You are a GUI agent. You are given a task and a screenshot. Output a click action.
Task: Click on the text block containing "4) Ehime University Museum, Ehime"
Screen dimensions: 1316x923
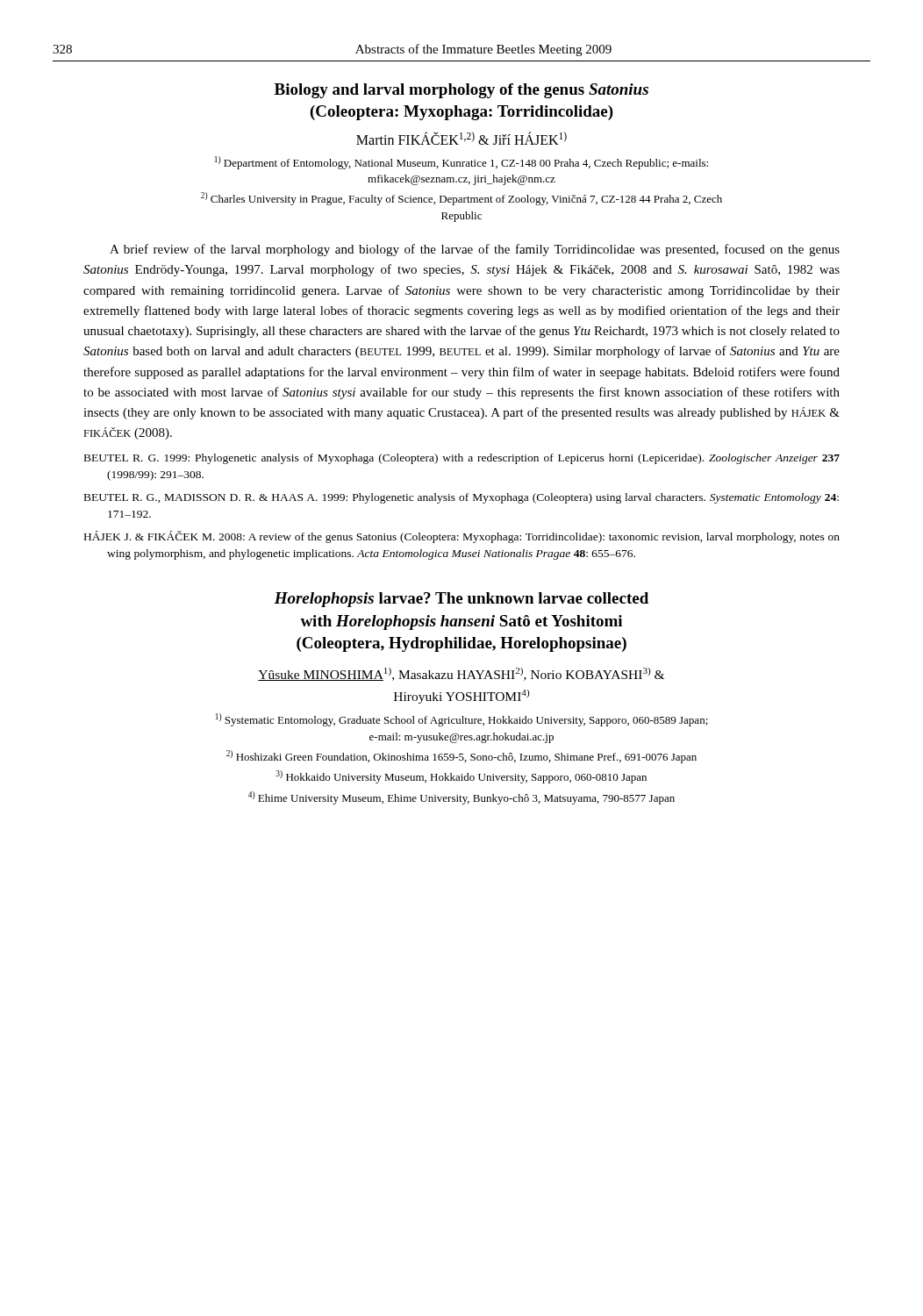462,798
